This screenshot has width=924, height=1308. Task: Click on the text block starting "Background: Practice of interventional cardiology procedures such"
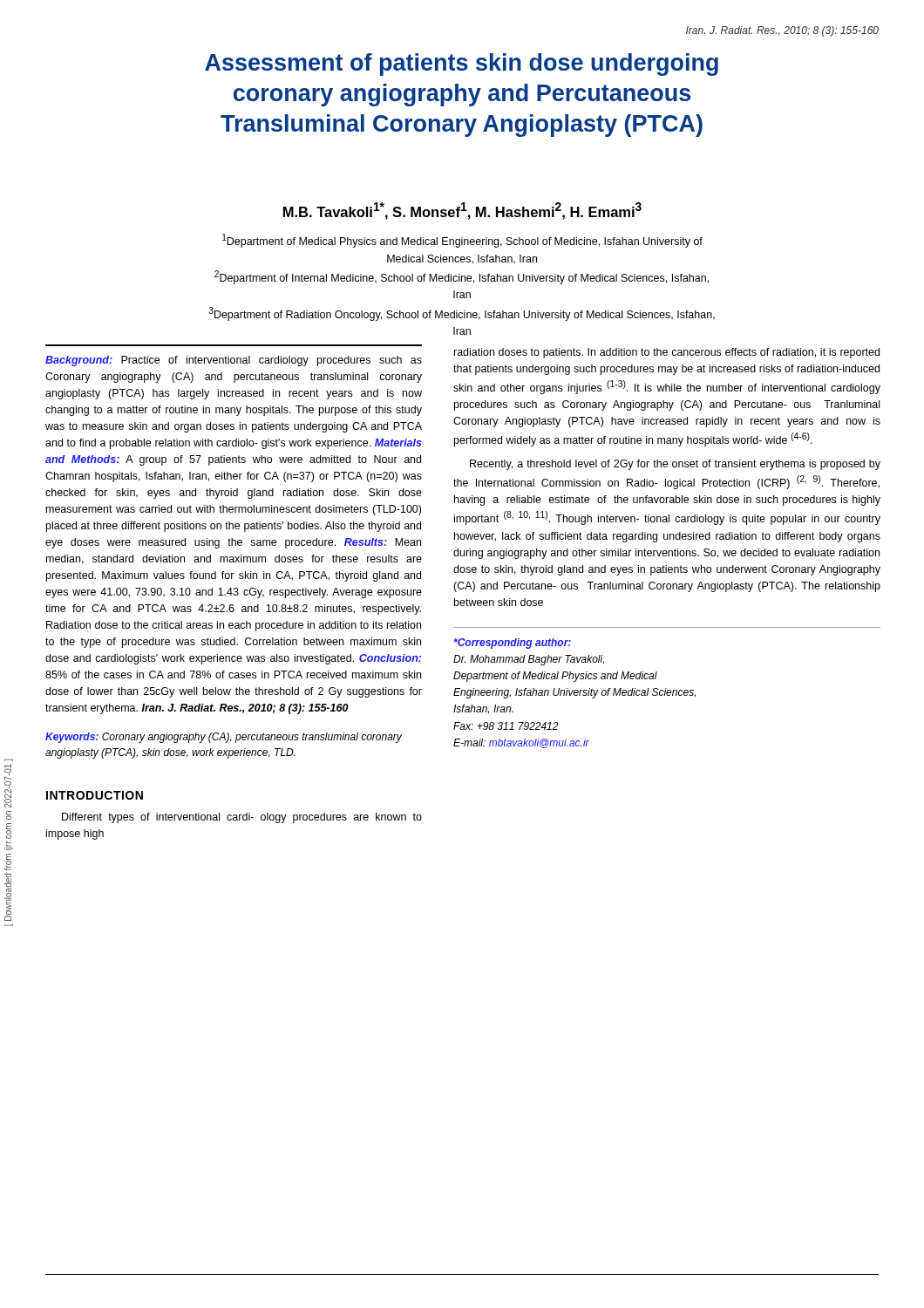234,534
